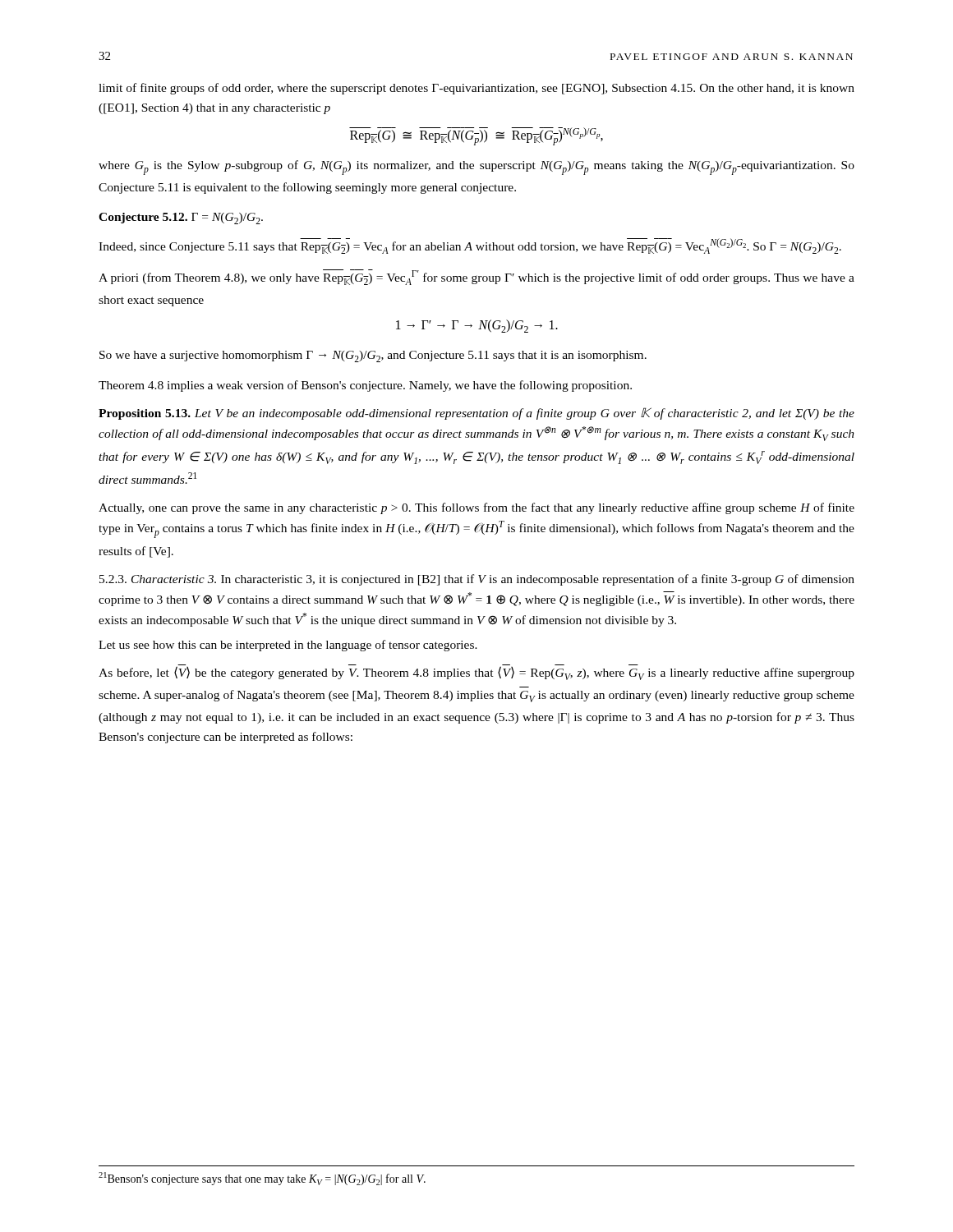
Task: Select the element starting "Actually, one can prove the"
Action: pyautogui.click(x=476, y=529)
